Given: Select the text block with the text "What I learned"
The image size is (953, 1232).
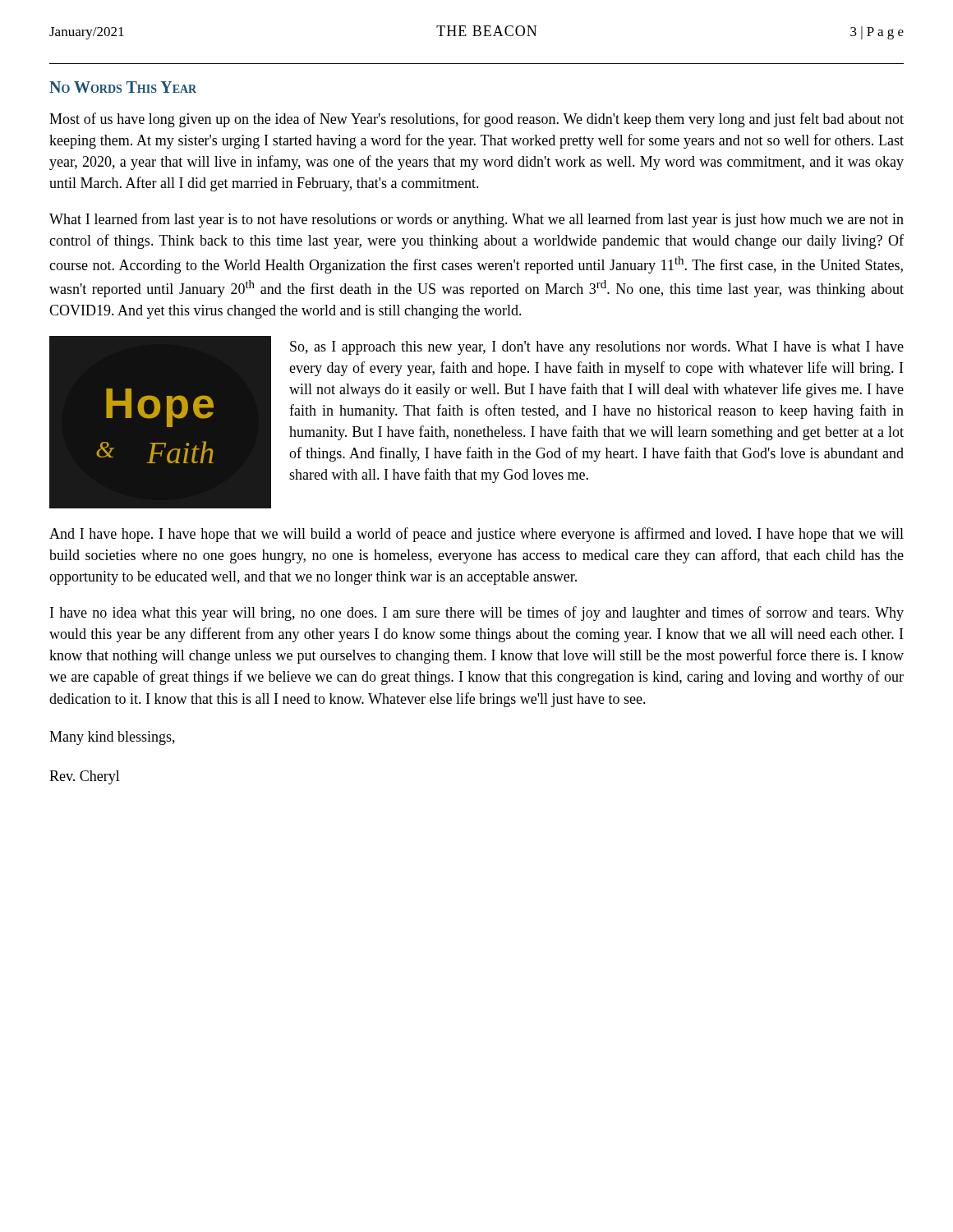Looking at the screenshot, I should [x=476, y=265].
